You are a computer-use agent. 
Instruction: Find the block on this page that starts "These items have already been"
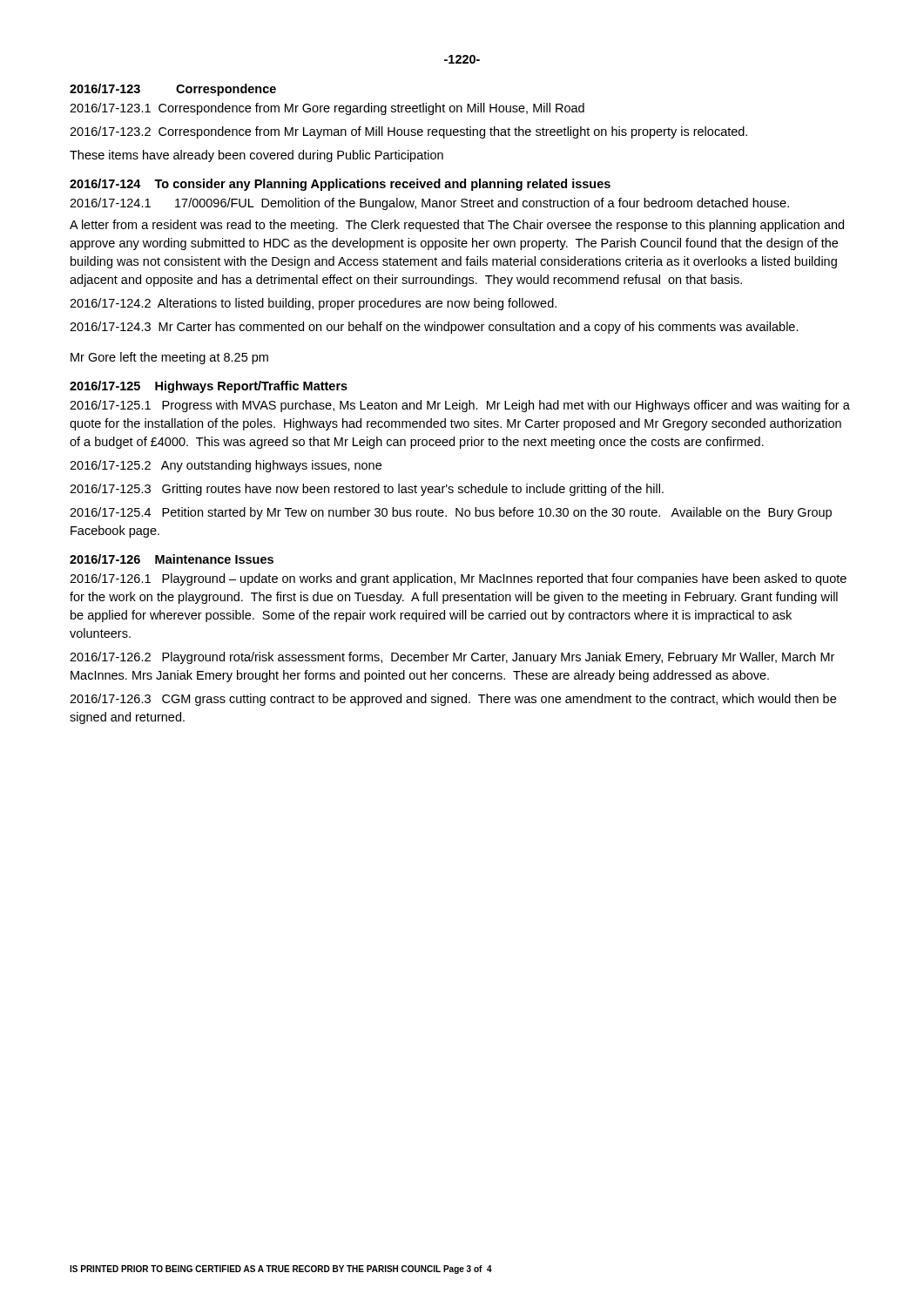point(257,155)
